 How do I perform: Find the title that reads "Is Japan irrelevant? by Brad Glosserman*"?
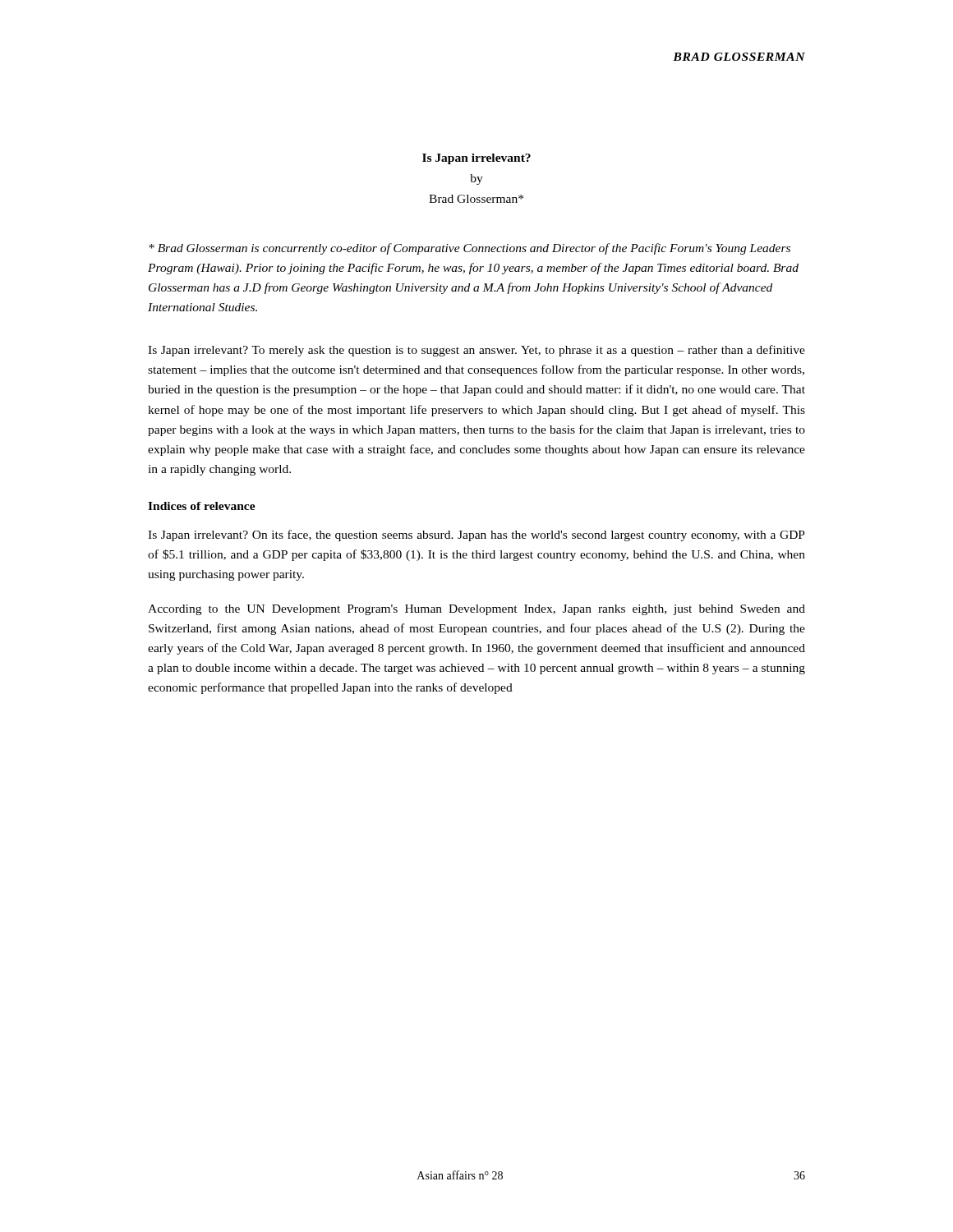(476, 178)
